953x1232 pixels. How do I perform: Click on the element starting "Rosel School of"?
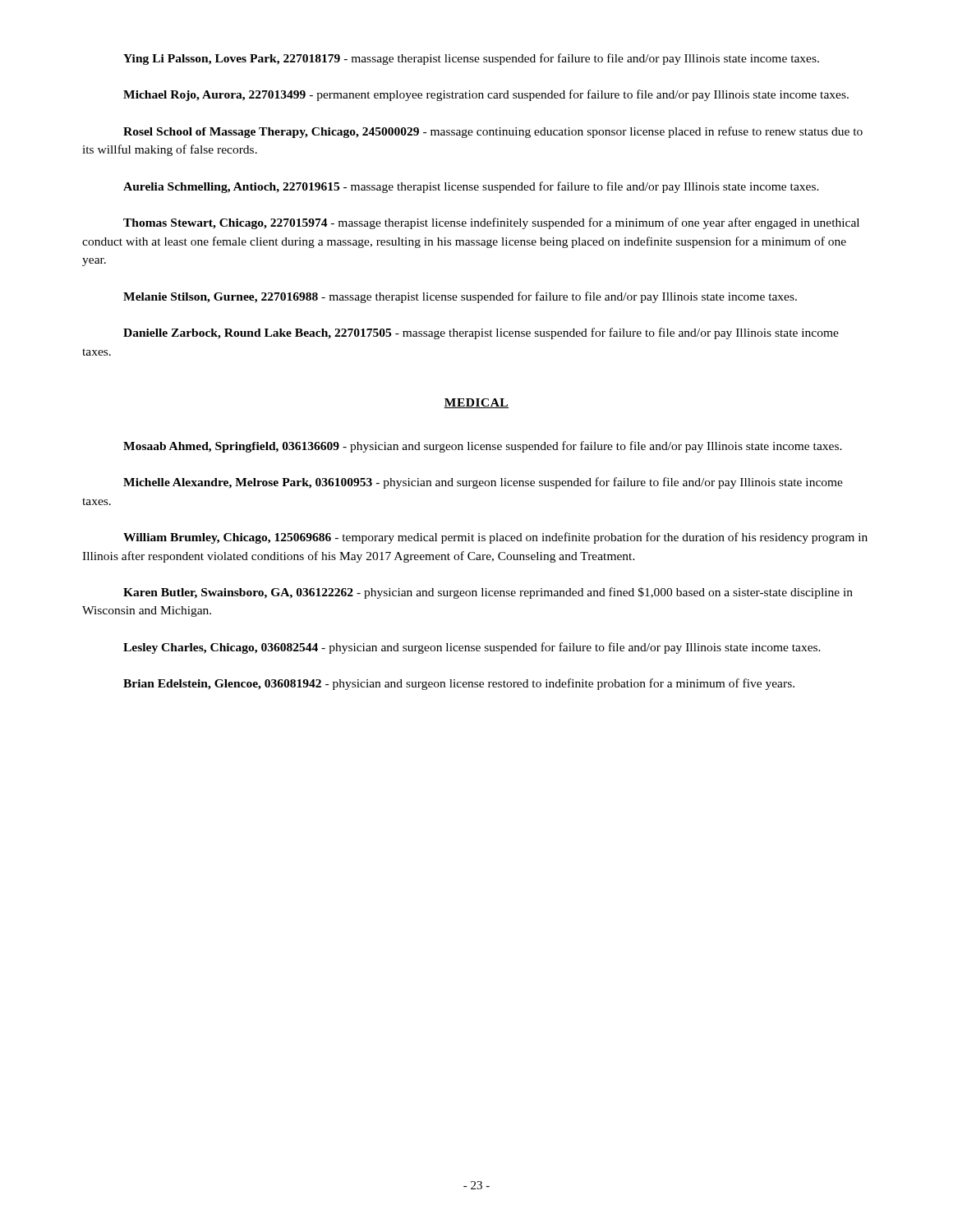click(476, 141)
